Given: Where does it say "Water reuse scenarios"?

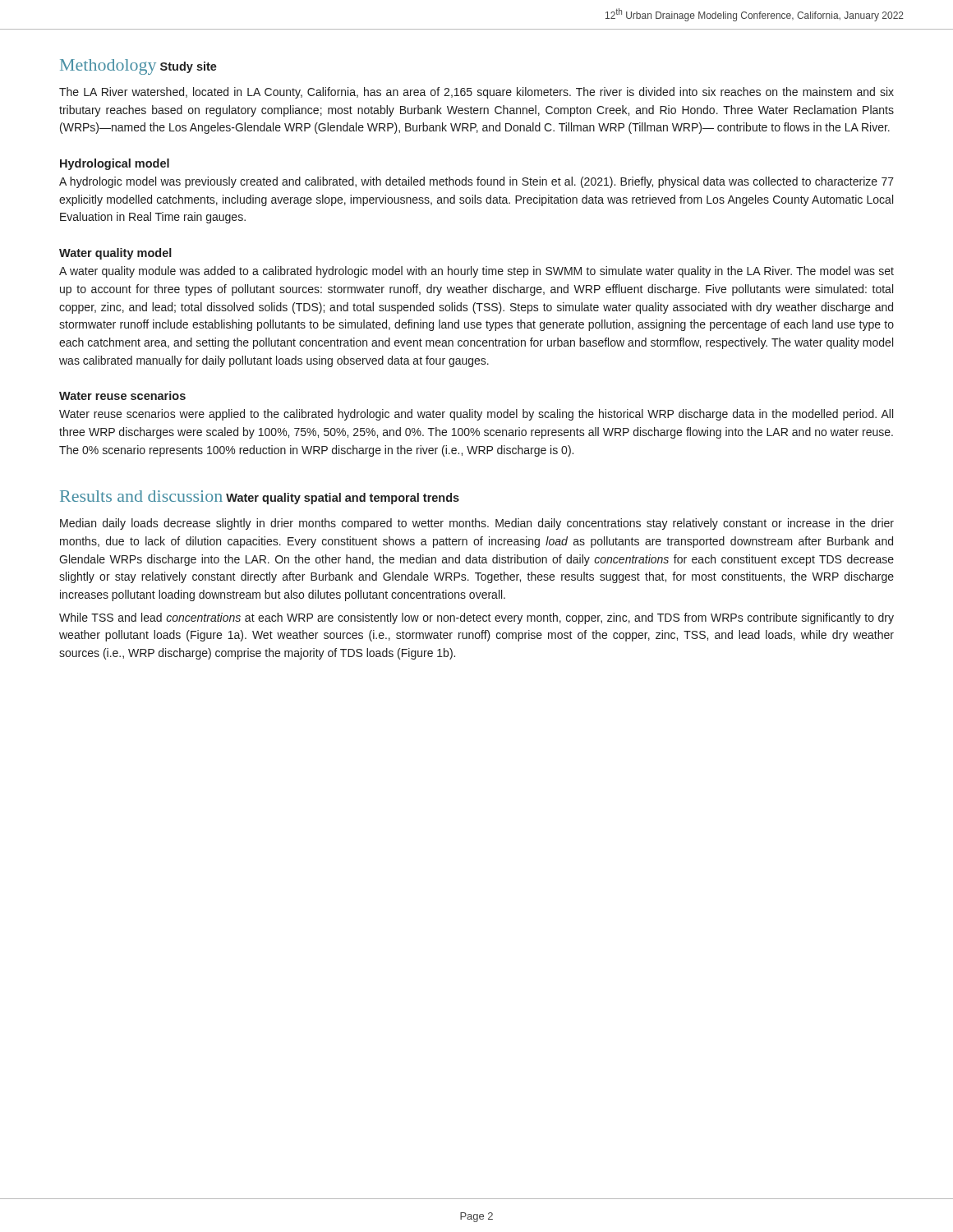Looking at the screenshot, I should point(123,396).
